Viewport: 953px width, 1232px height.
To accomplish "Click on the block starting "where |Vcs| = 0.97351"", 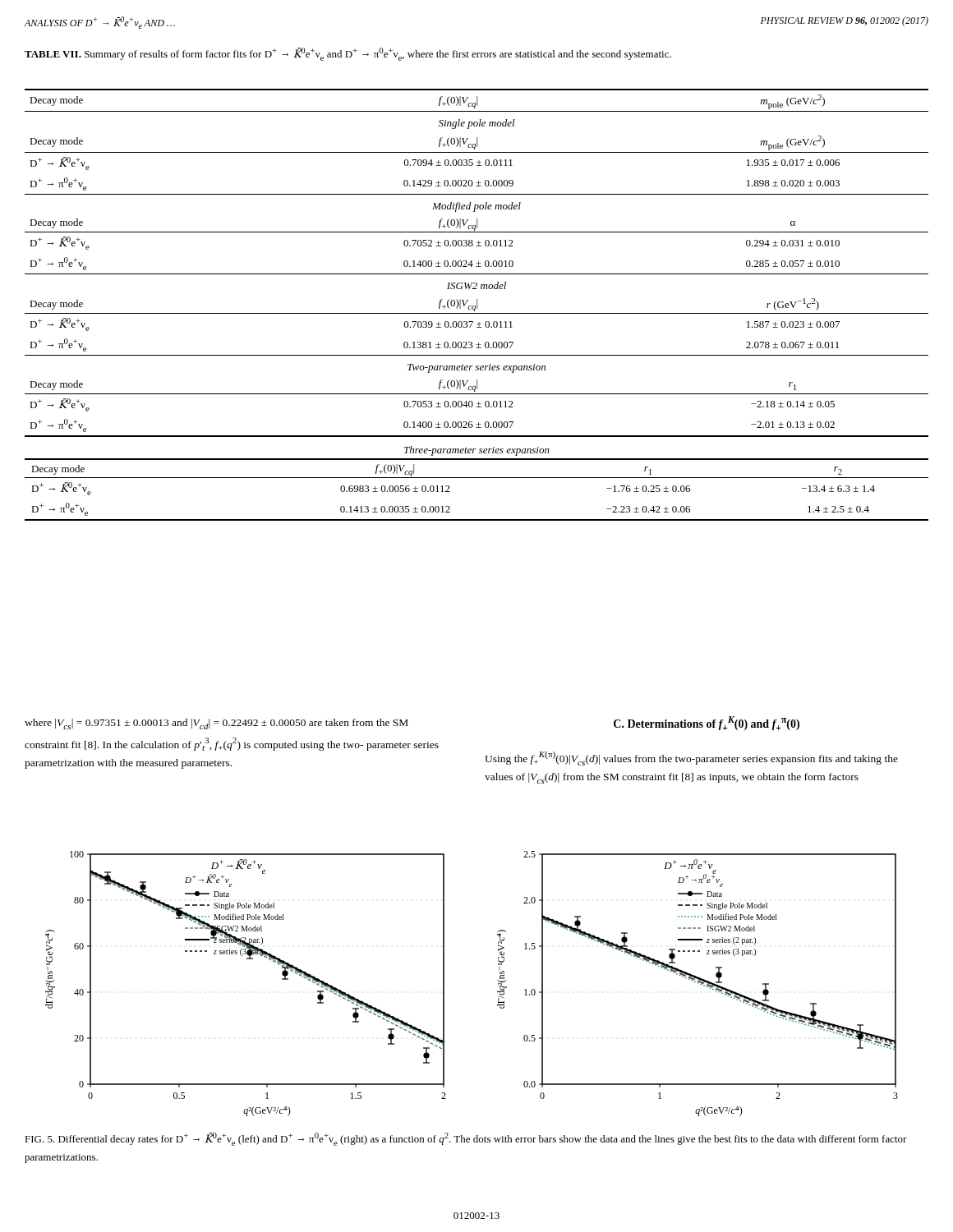I will [232, 742].
